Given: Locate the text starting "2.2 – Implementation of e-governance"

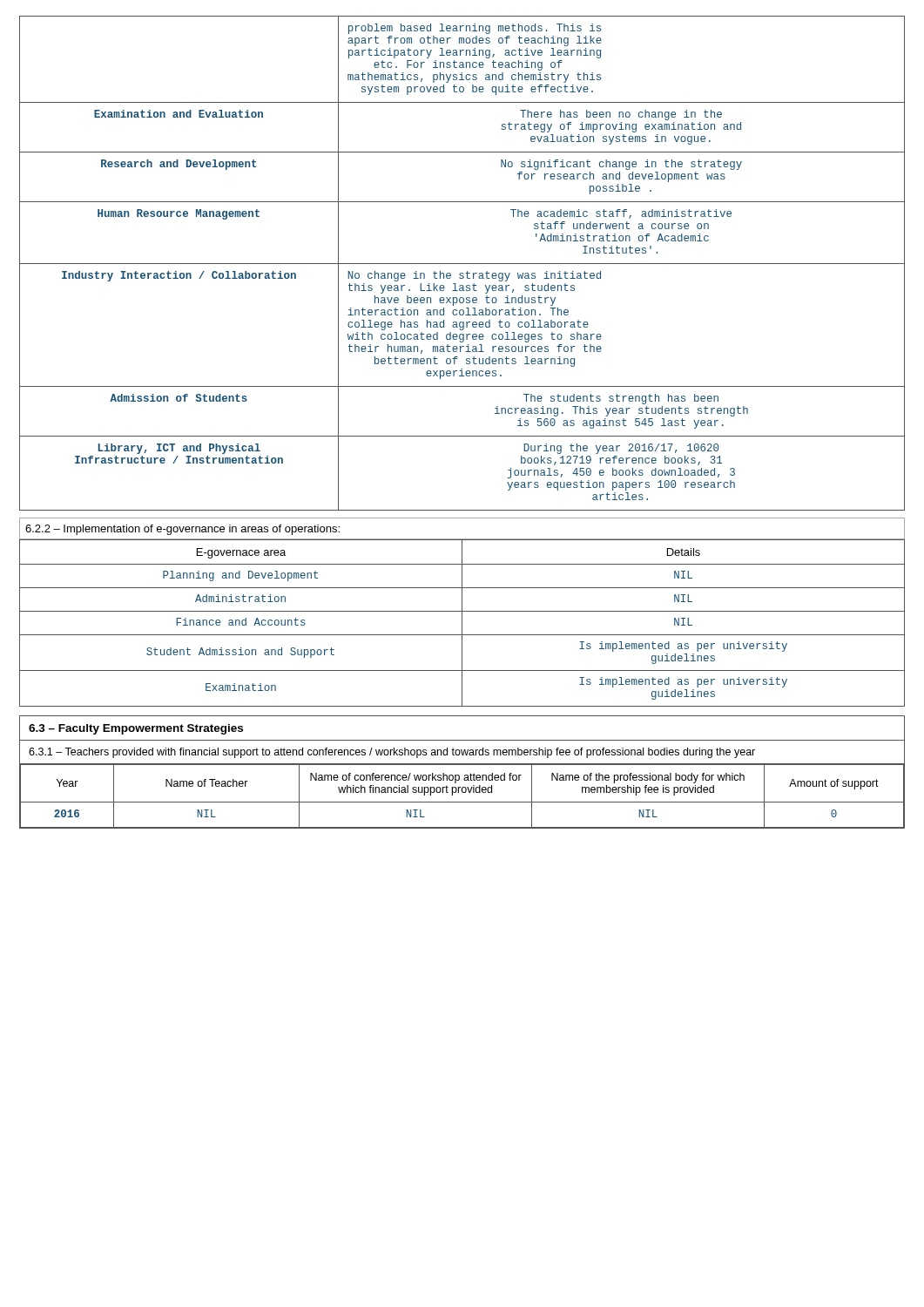Looking at the screenshot, I should click(183, 528).
